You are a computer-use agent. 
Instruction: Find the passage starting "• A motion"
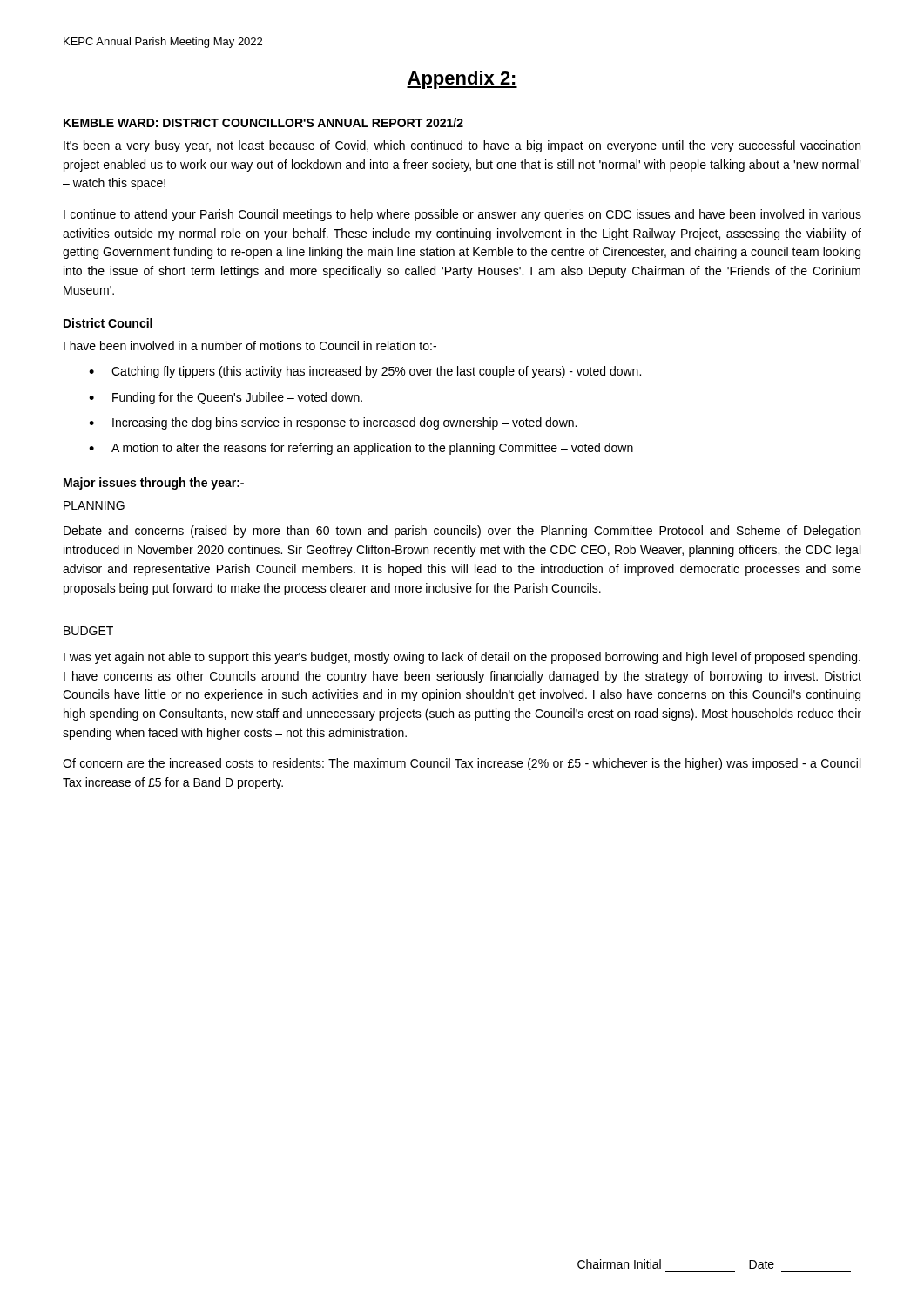tap(475, 450)
